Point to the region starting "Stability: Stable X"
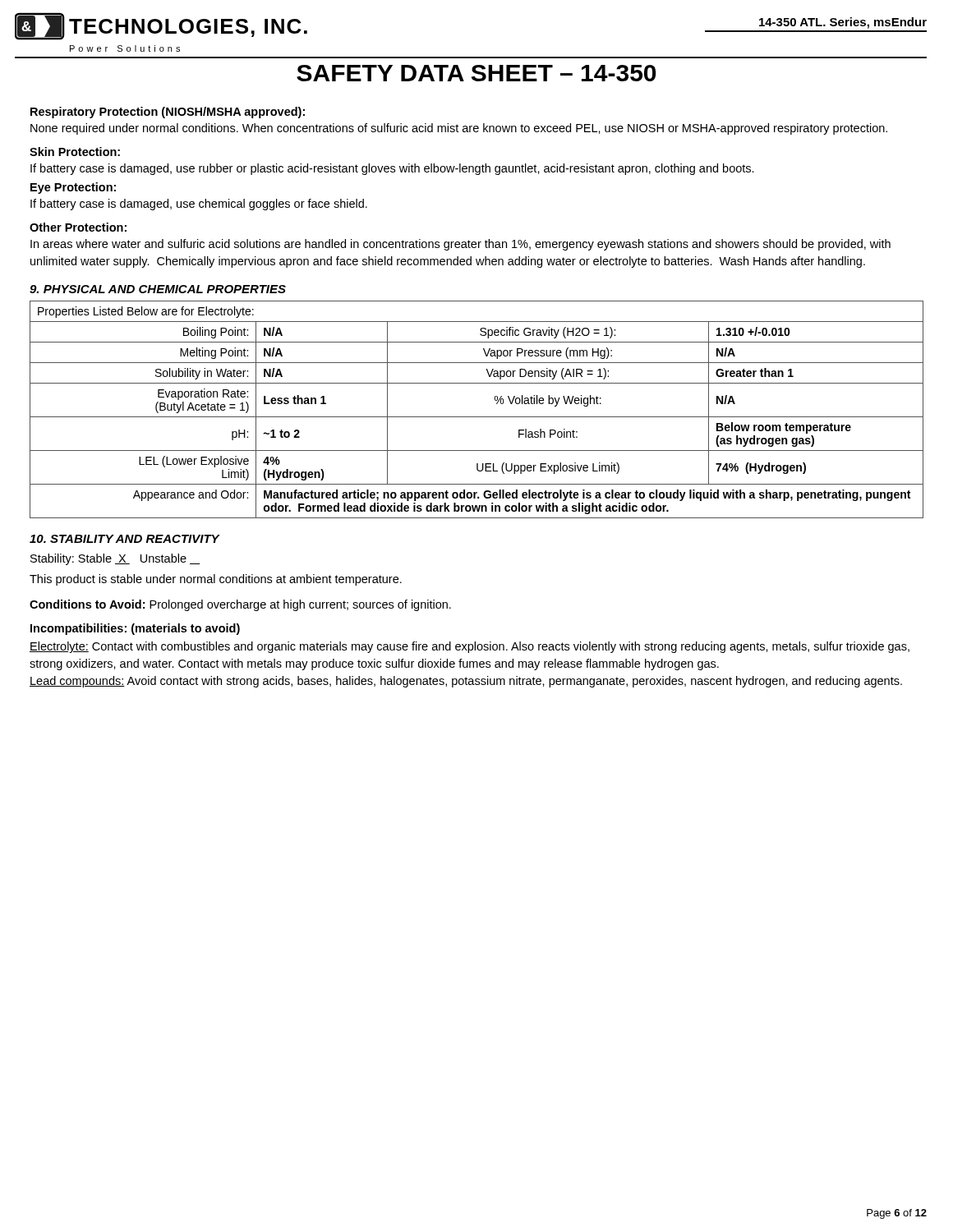 click(x=115, y=559)
